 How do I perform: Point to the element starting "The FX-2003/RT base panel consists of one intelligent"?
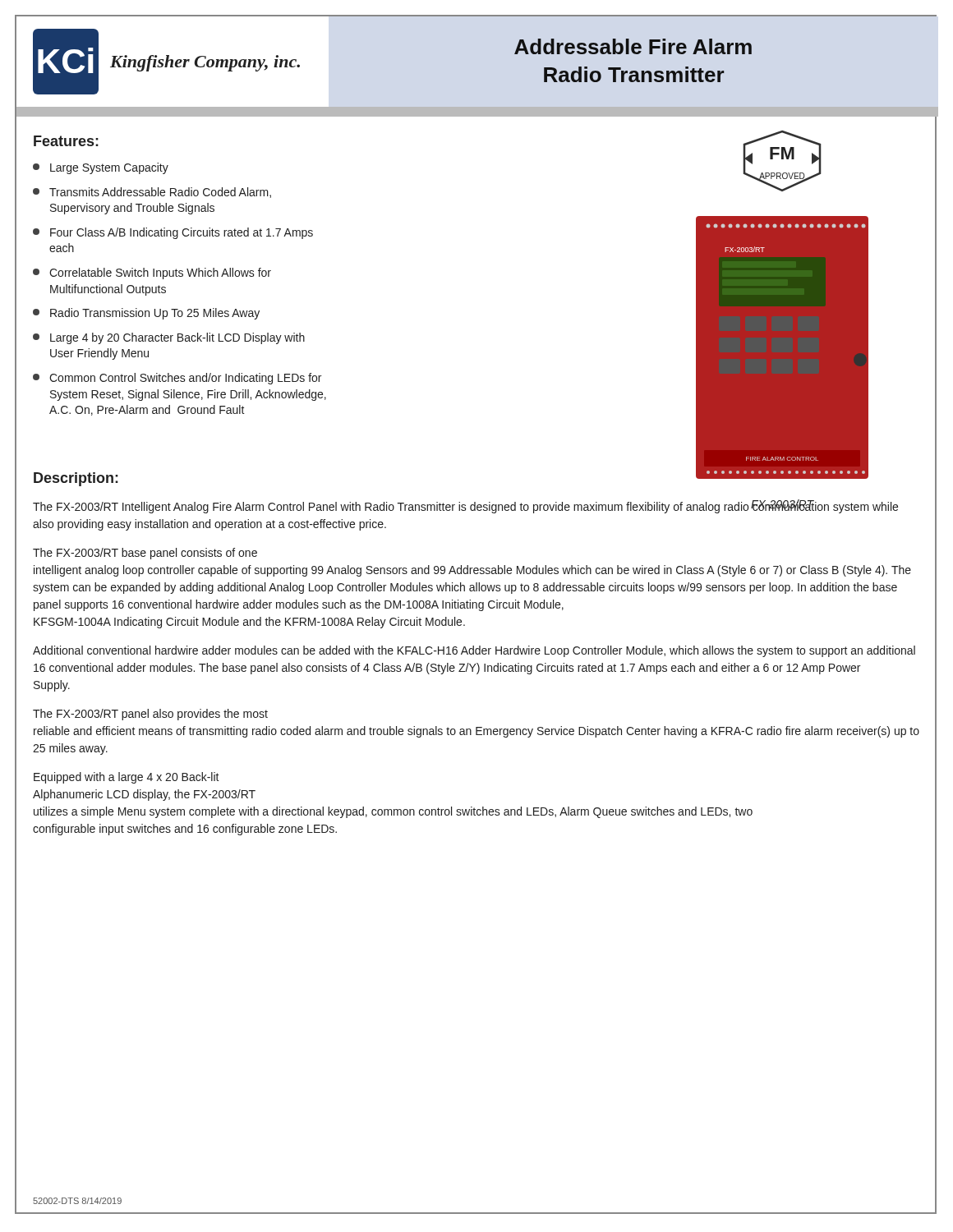tap(472, 587)
